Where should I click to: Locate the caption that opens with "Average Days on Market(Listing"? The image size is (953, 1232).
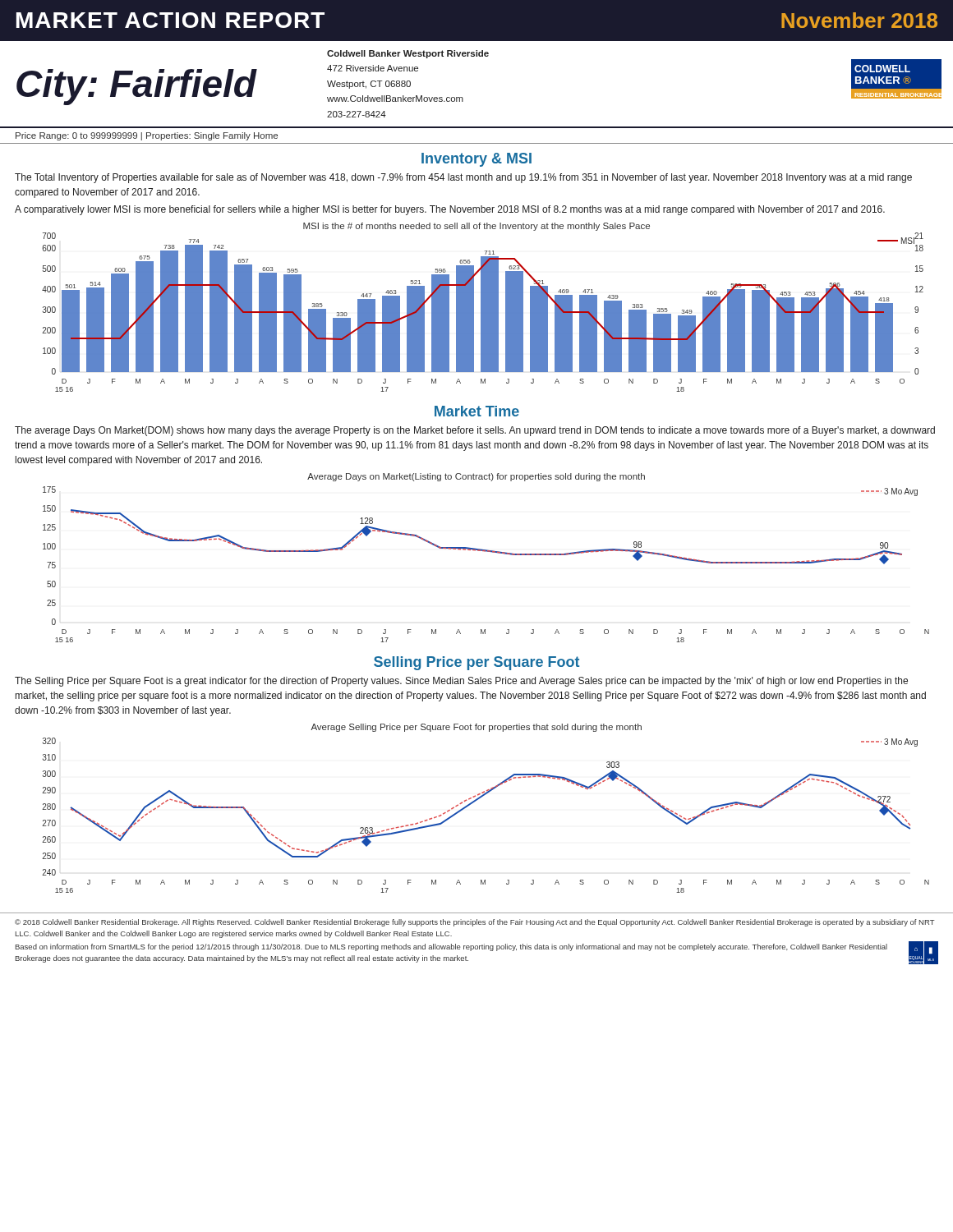(476, 476)
